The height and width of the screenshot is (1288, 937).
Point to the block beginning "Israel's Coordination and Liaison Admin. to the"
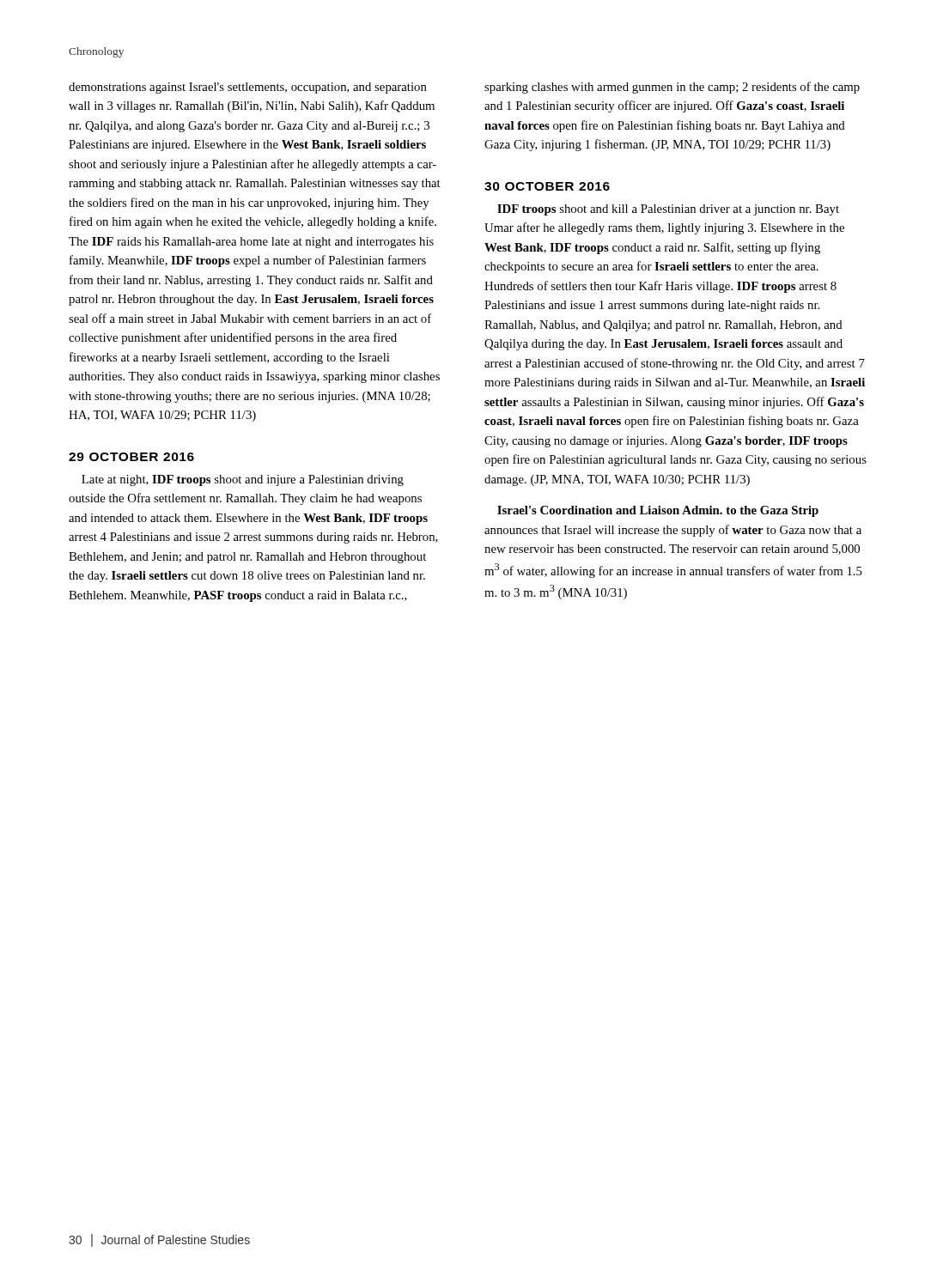coord(673,551)
